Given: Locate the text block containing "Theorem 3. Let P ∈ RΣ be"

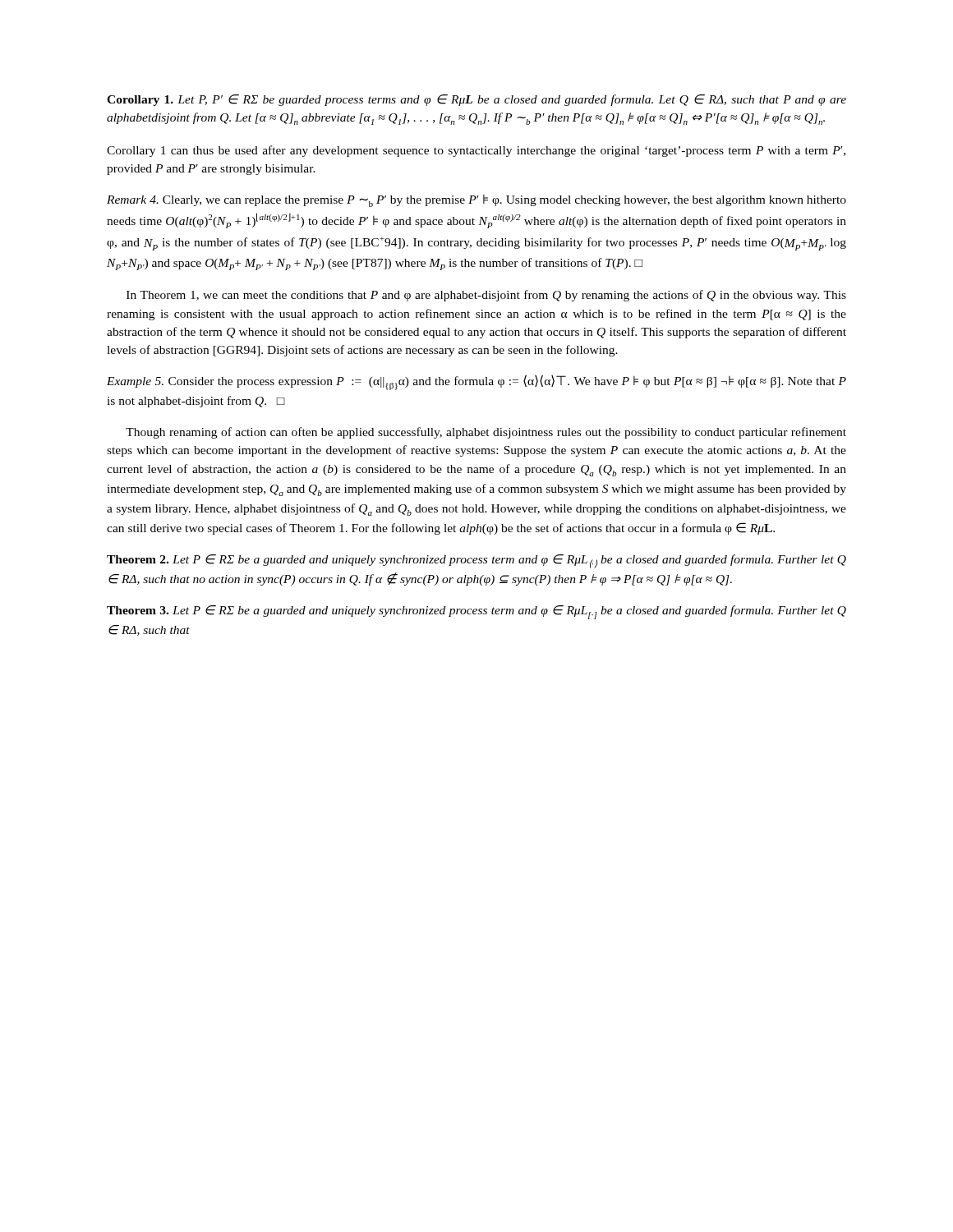Looking at the screenshot, I should coord(476,620).
